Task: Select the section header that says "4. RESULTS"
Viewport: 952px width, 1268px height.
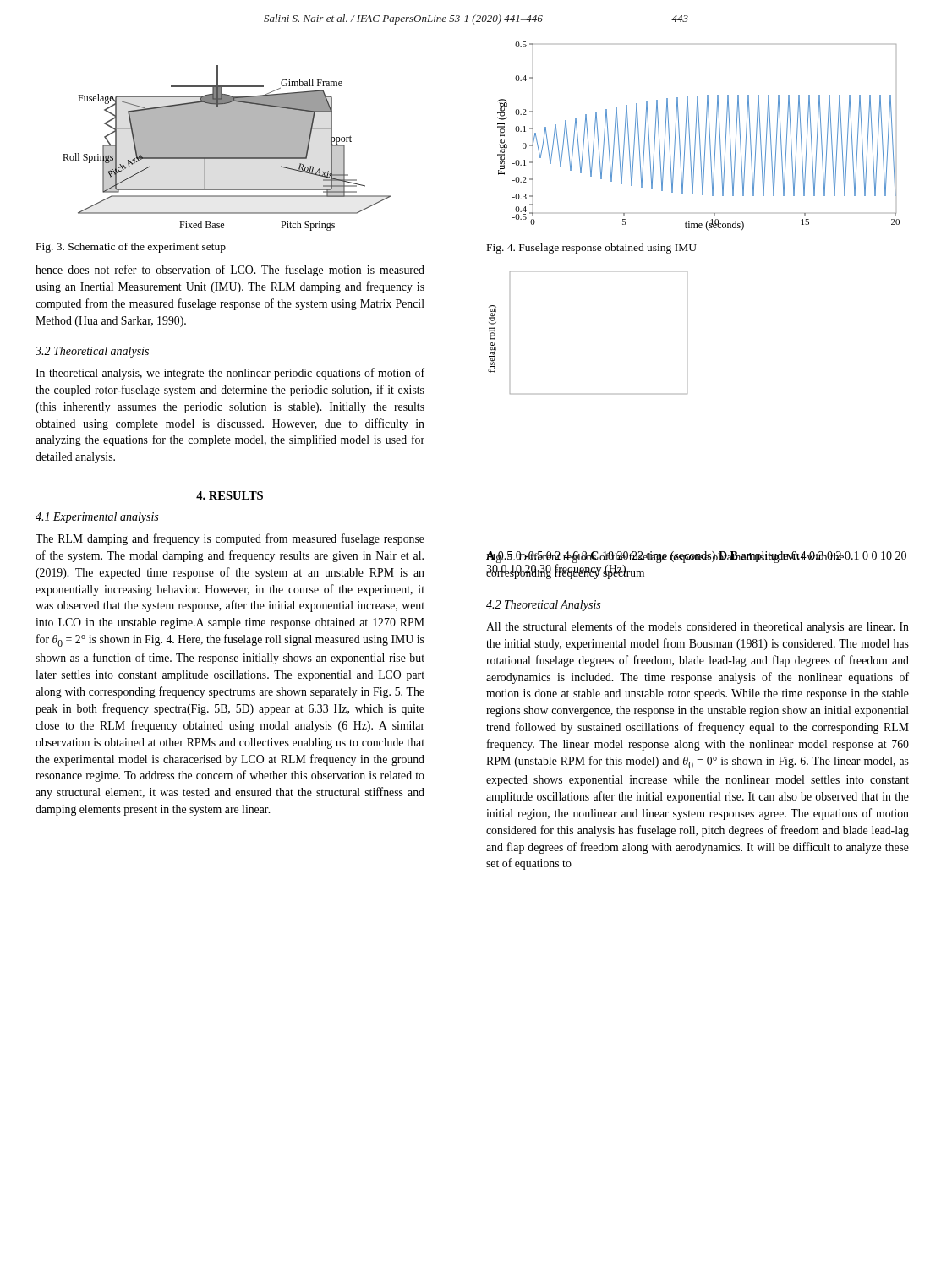Action: point(230,495)
